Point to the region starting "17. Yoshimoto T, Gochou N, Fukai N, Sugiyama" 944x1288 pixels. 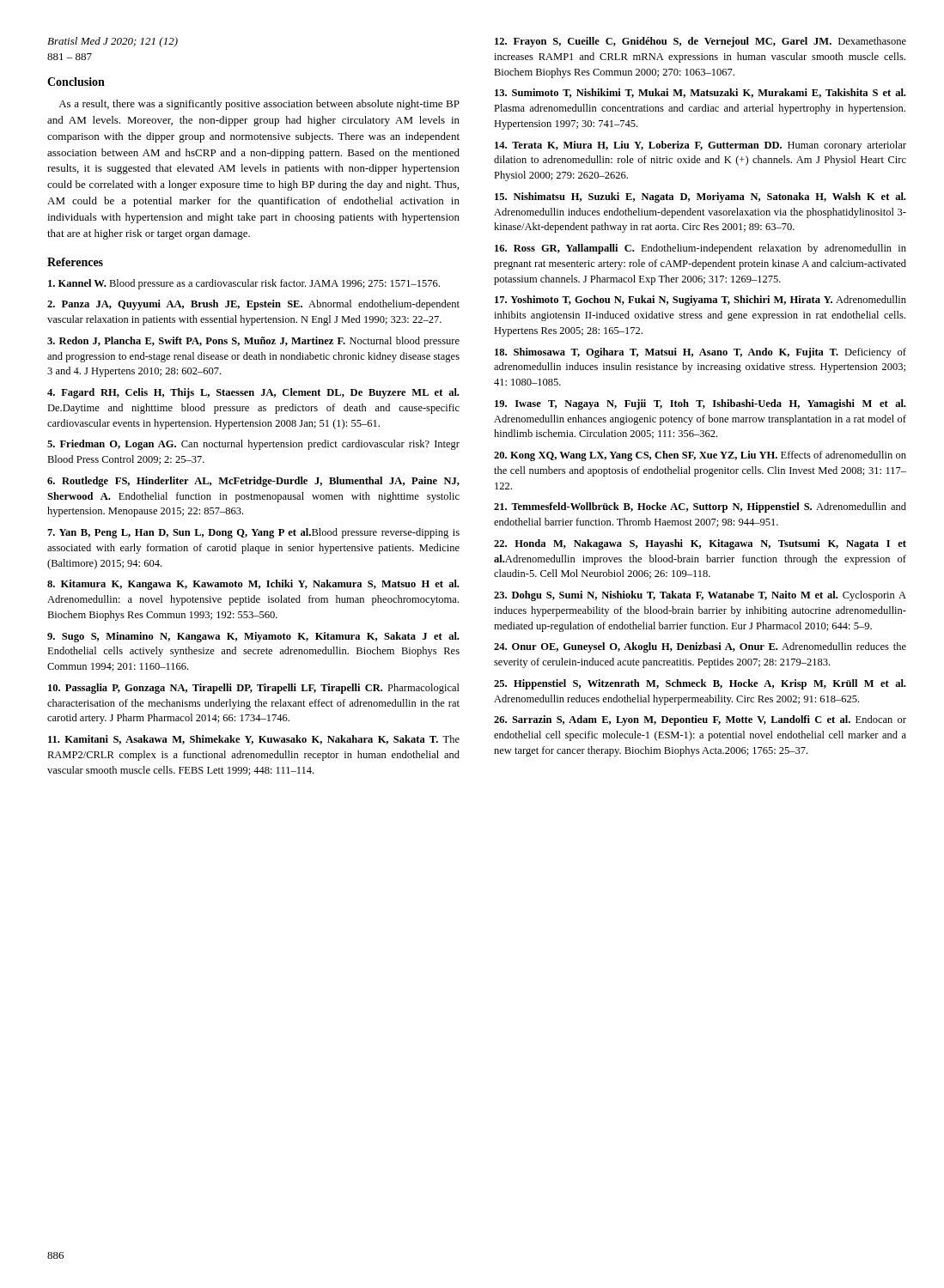click(x=700, y=315)
